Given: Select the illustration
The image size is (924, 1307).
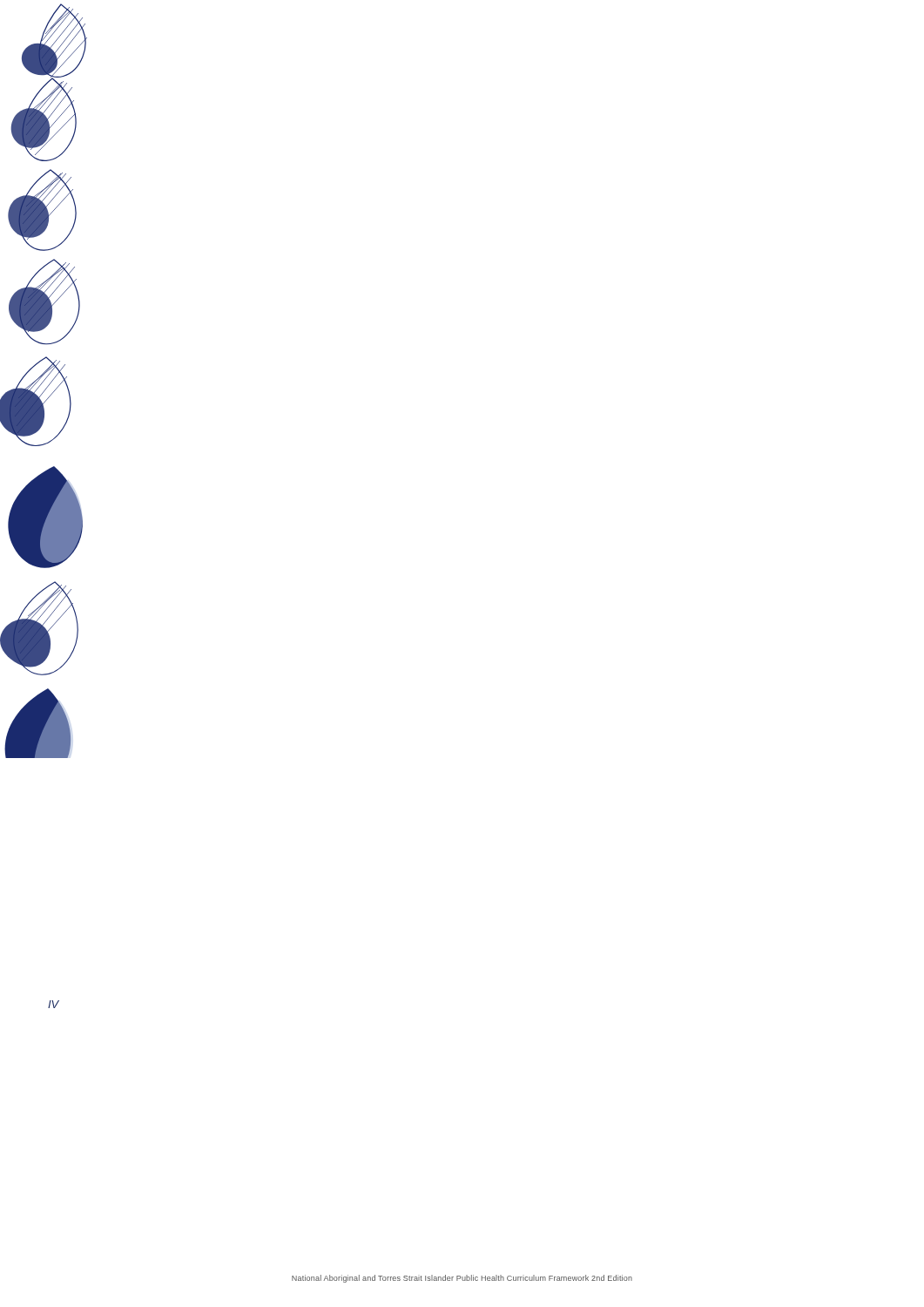Looking at the screenshot, I should click(70, 381).
